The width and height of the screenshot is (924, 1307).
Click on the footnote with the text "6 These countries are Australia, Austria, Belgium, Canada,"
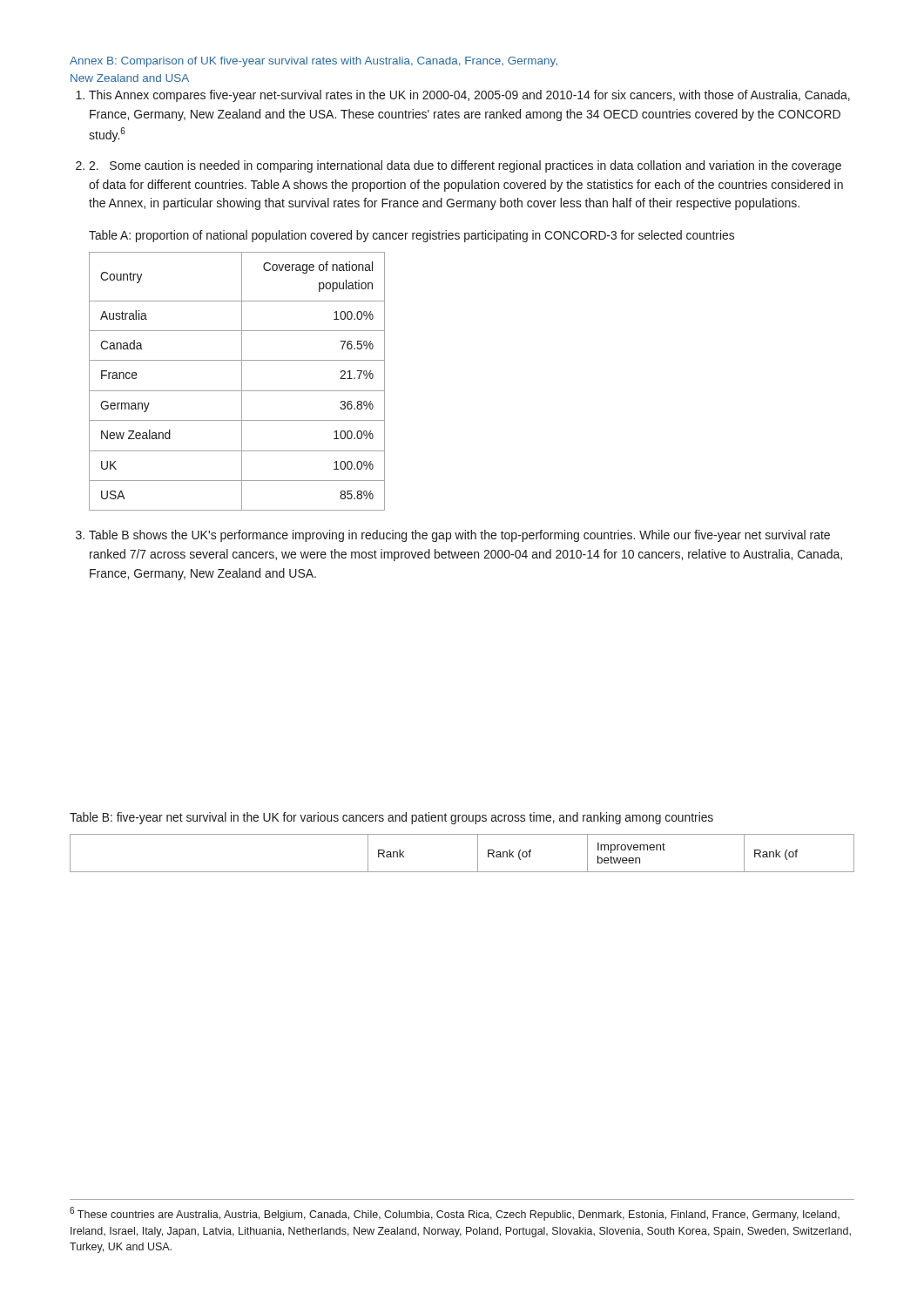pos(461,1230)
